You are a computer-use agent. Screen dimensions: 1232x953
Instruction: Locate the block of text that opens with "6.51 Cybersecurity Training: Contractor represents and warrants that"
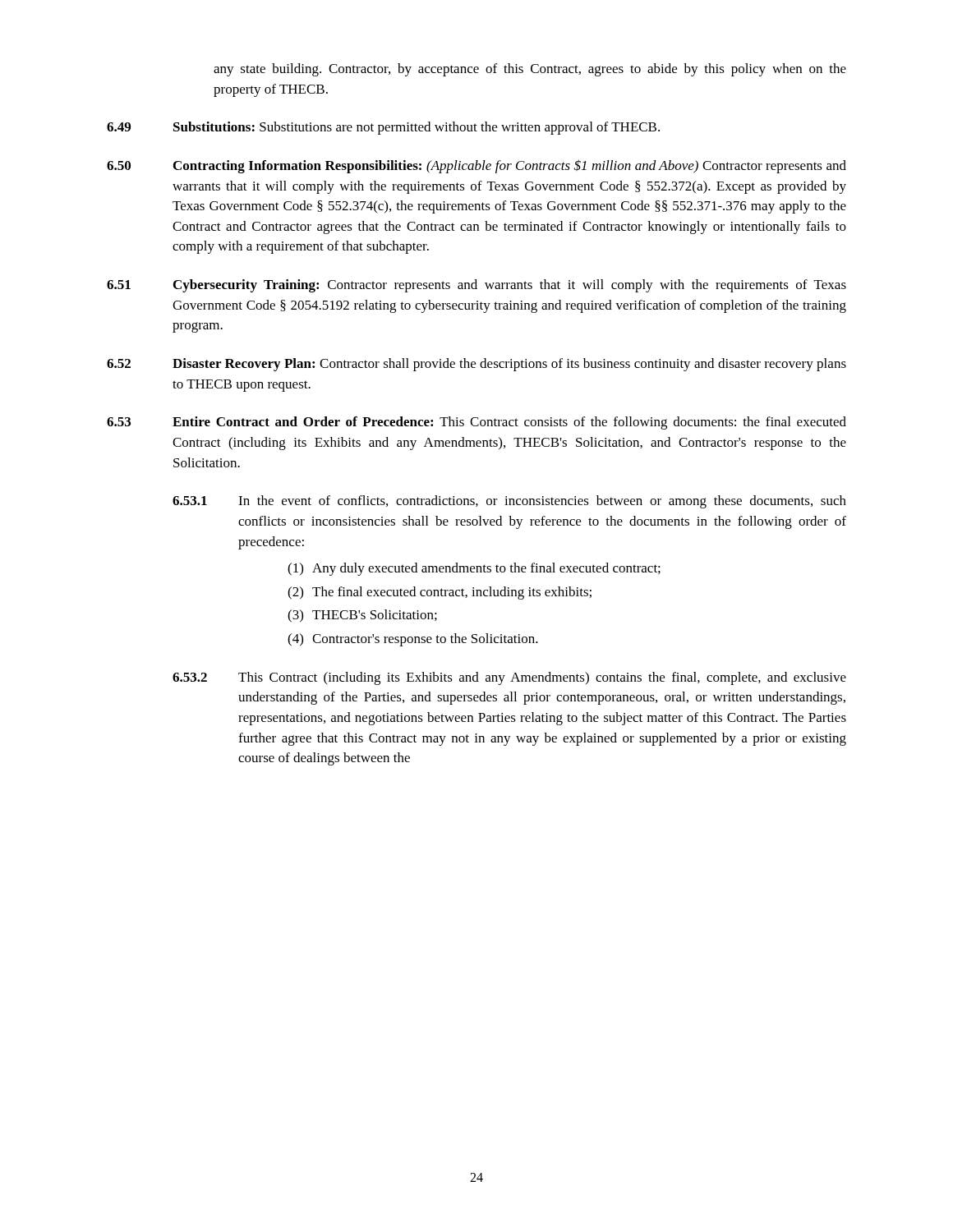coord(476,306)
